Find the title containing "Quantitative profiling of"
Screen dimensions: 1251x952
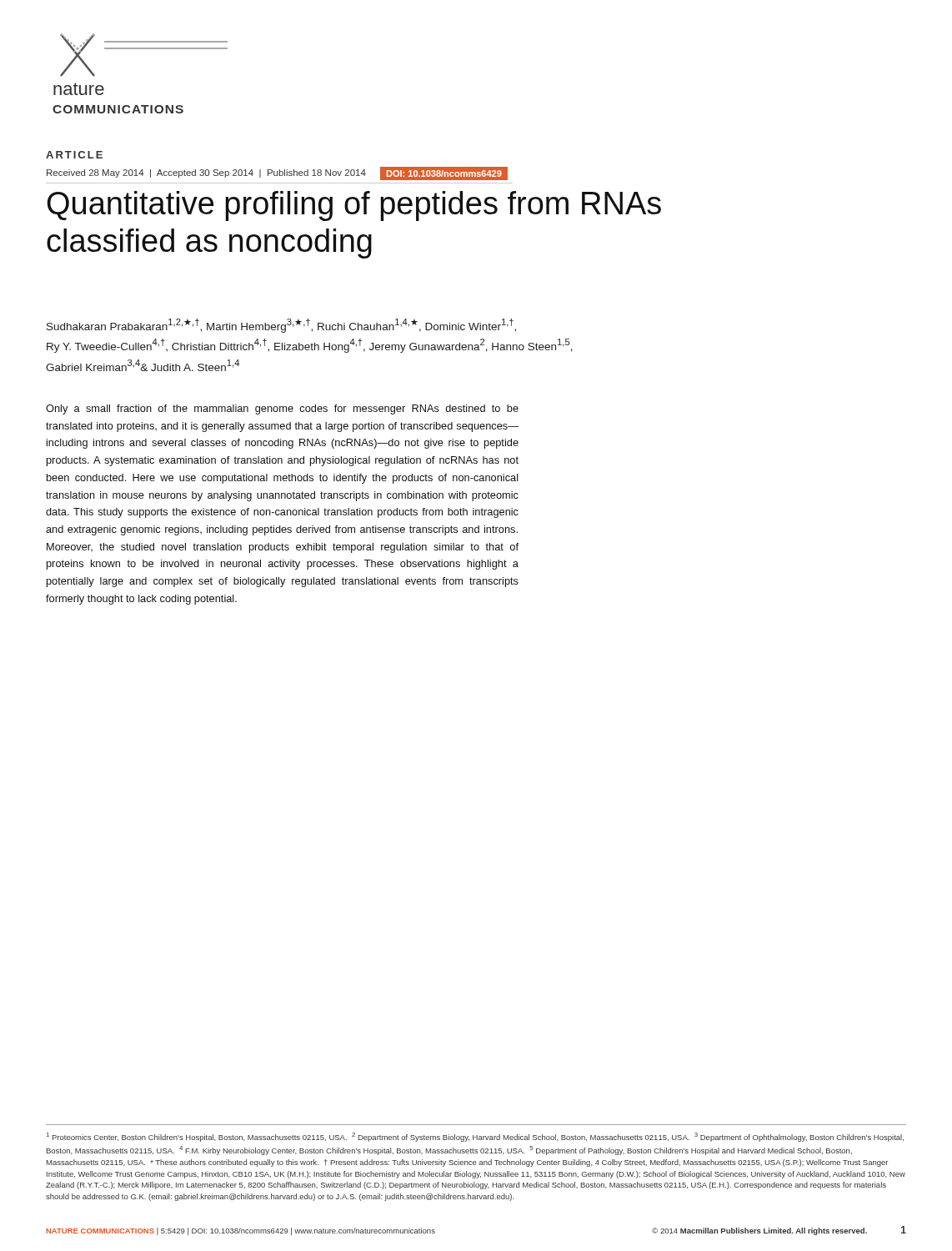354,222
